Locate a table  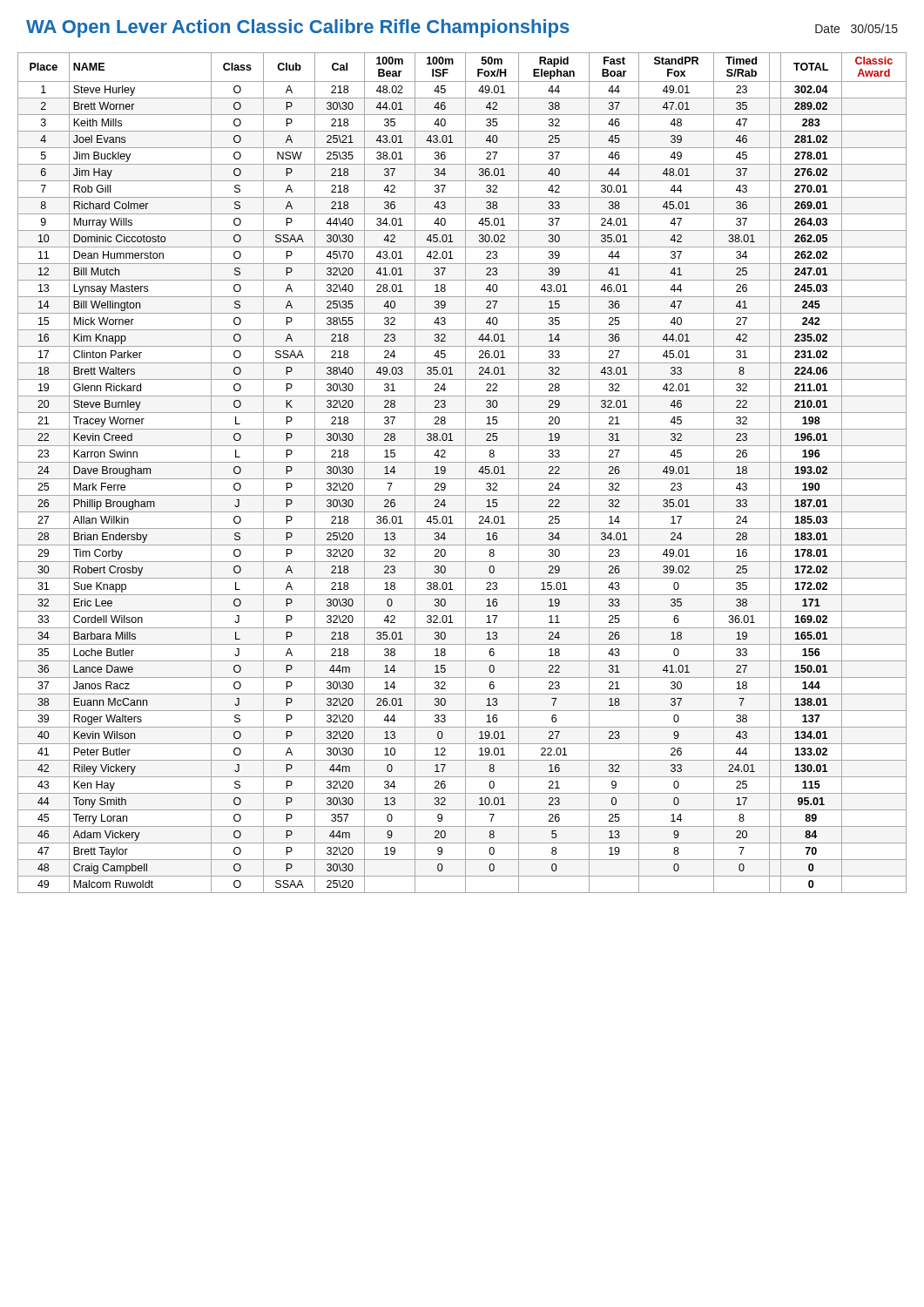click(462, 473)
